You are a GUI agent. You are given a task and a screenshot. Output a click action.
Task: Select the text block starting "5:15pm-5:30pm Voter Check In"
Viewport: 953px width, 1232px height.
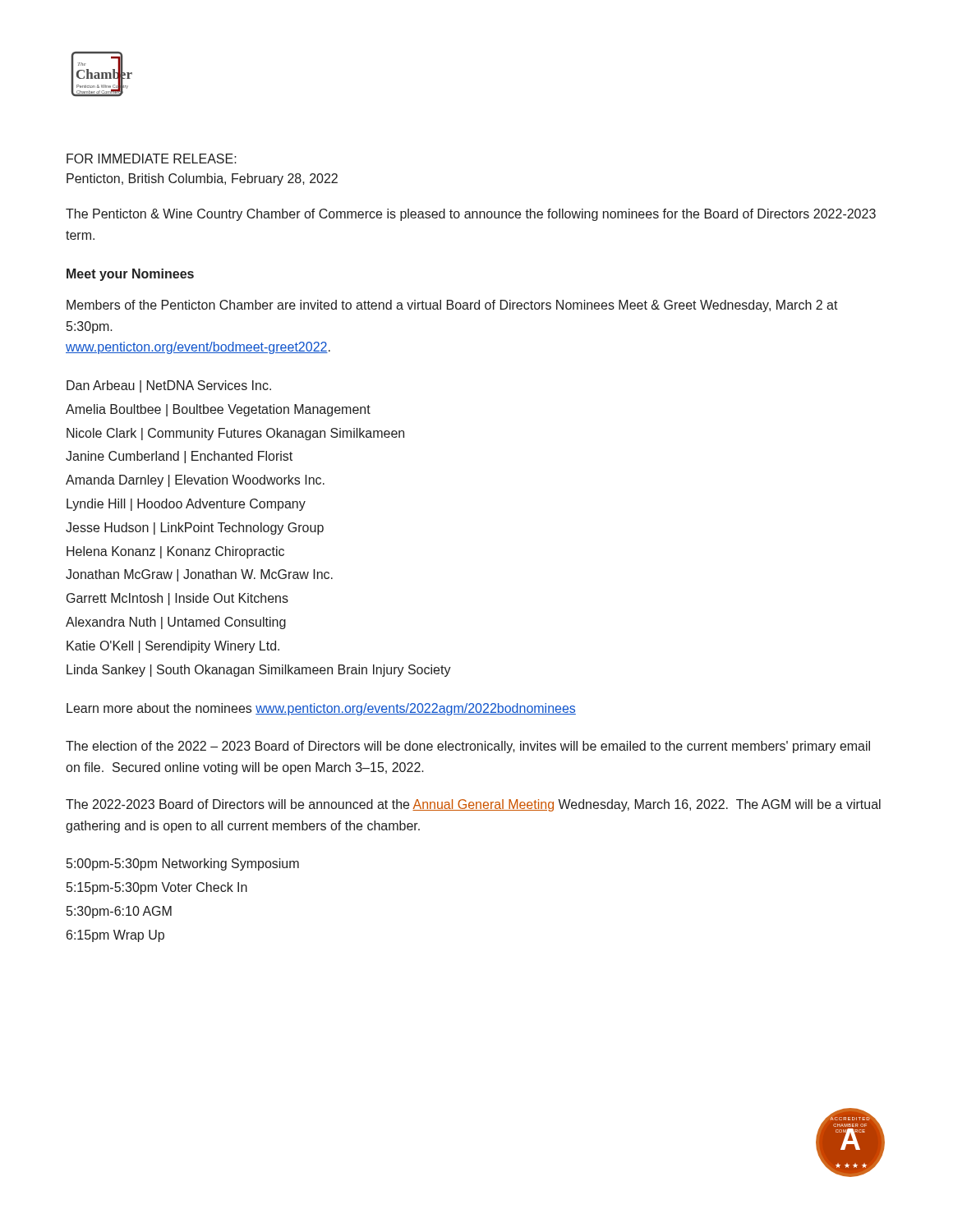click(157, 888)
